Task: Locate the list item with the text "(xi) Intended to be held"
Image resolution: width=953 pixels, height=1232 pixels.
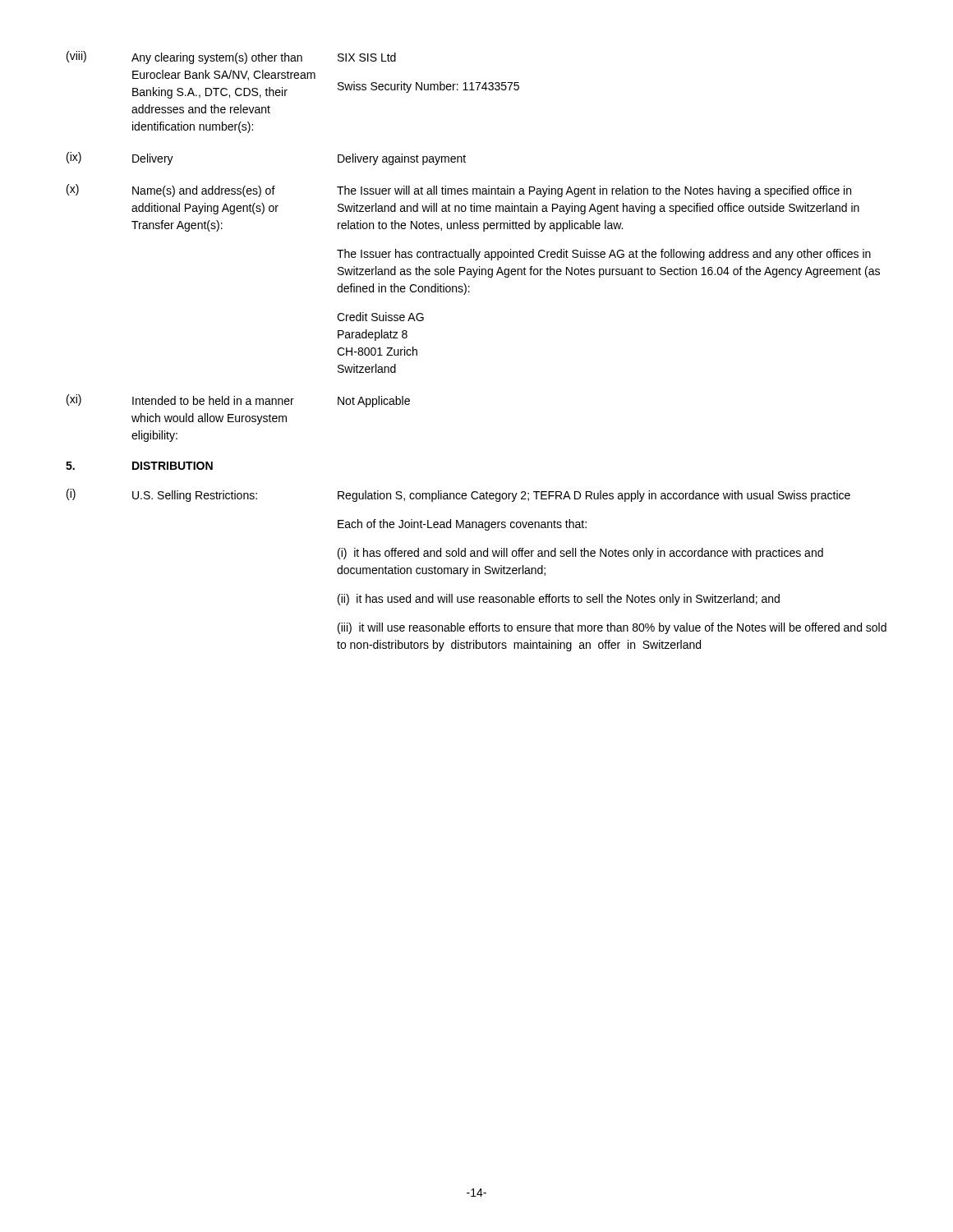Action: pos(238,401)
